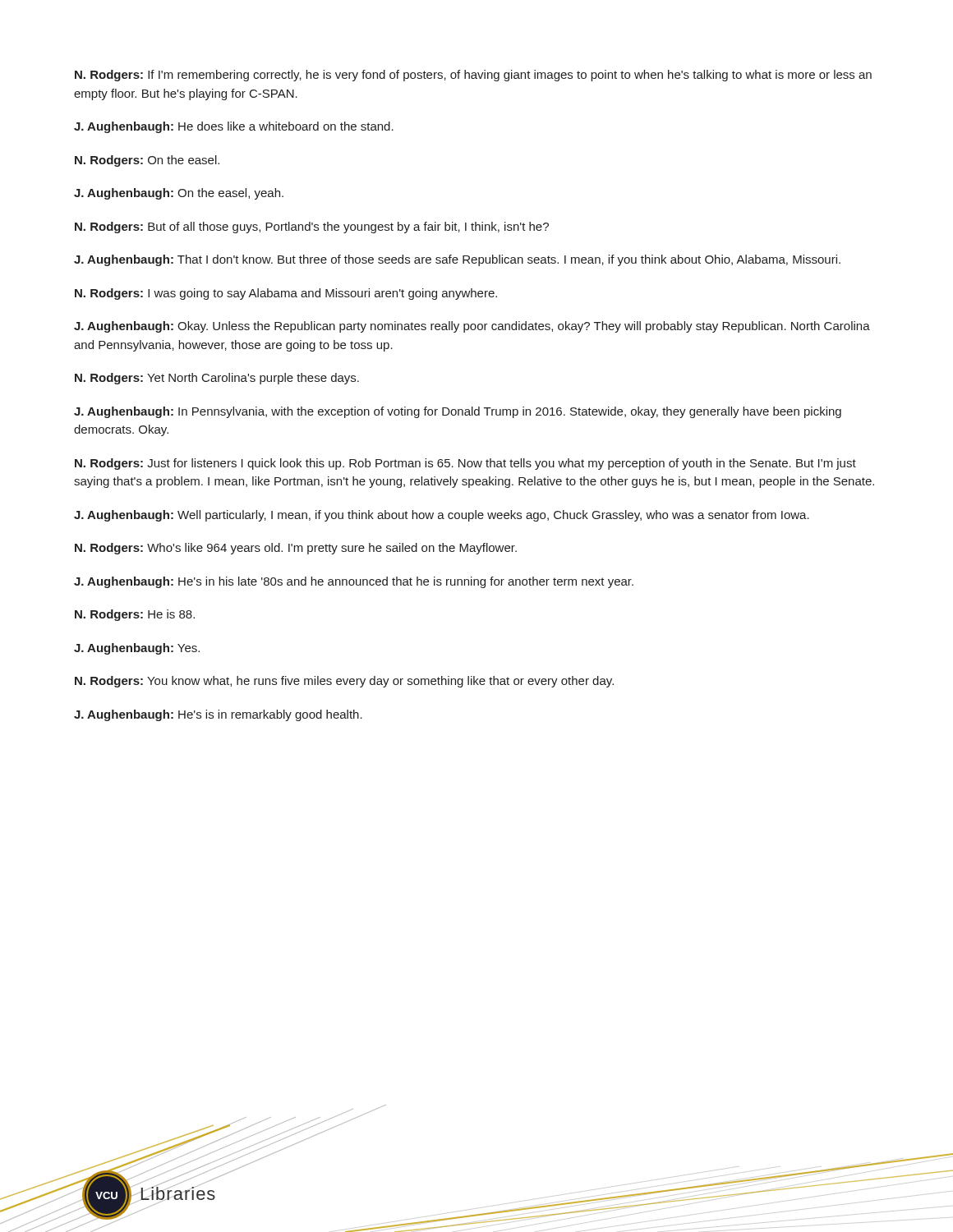Click on the text block with the text "J. Aughenbaugh: He's in his late '80s"
This screenshot has height=1232, width=953.
pyautogui.click(x=354, y=581)
